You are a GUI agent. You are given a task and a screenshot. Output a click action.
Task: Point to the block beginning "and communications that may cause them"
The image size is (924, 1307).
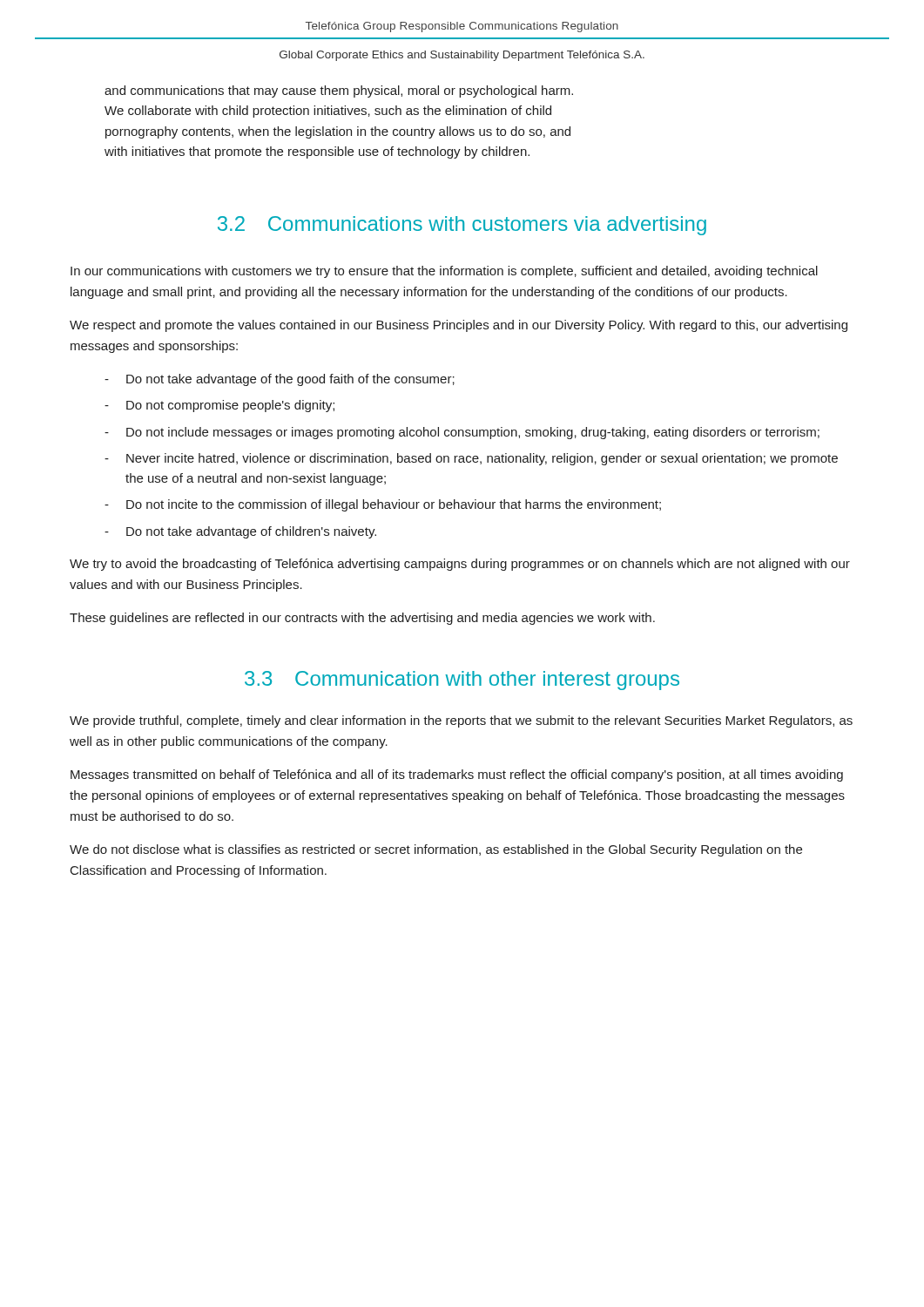tap(339, 121)
